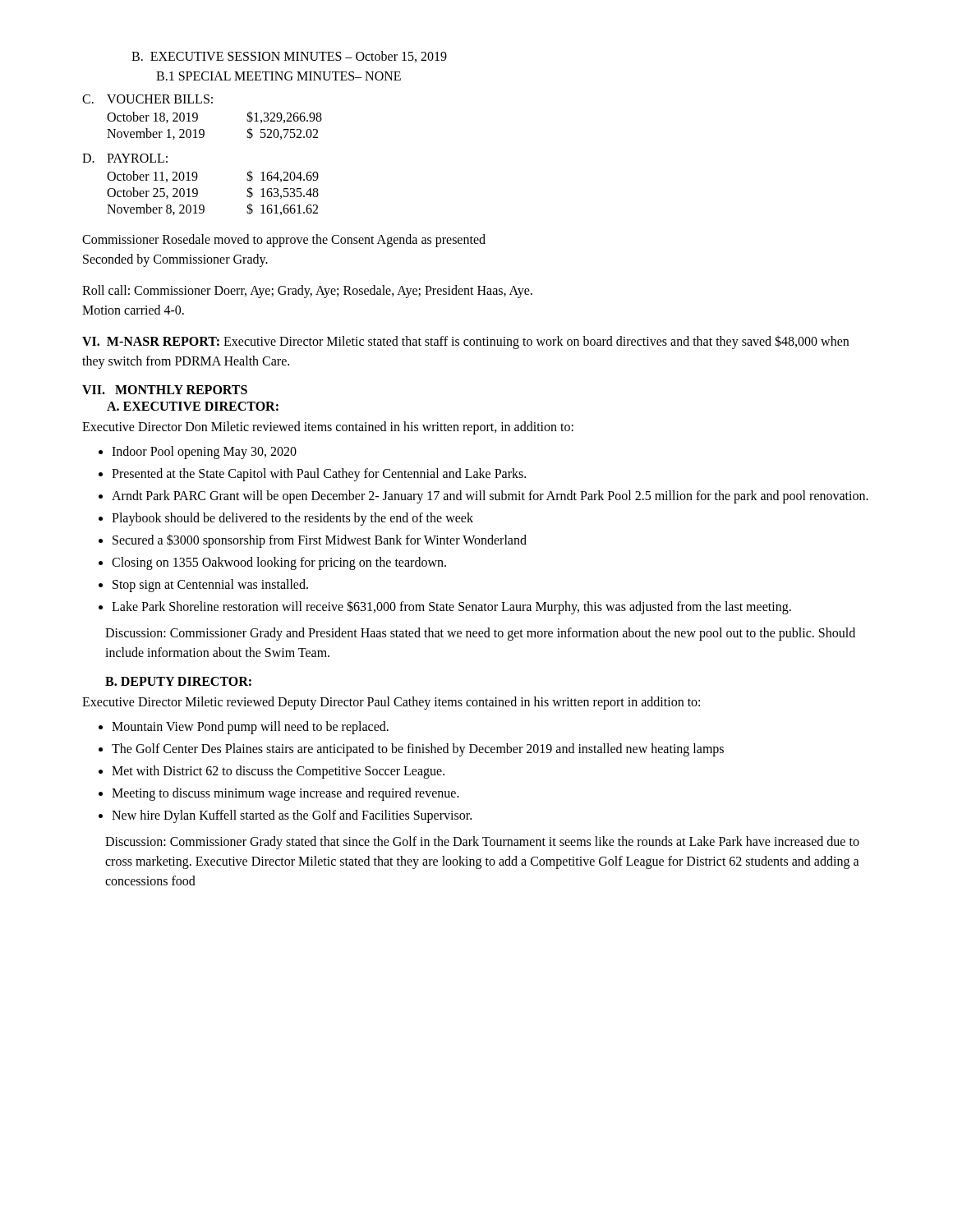Point to the passage starting "Presented at the State Capitol with"
Screen dimensions: 1232x953
(x=319, y=474)
